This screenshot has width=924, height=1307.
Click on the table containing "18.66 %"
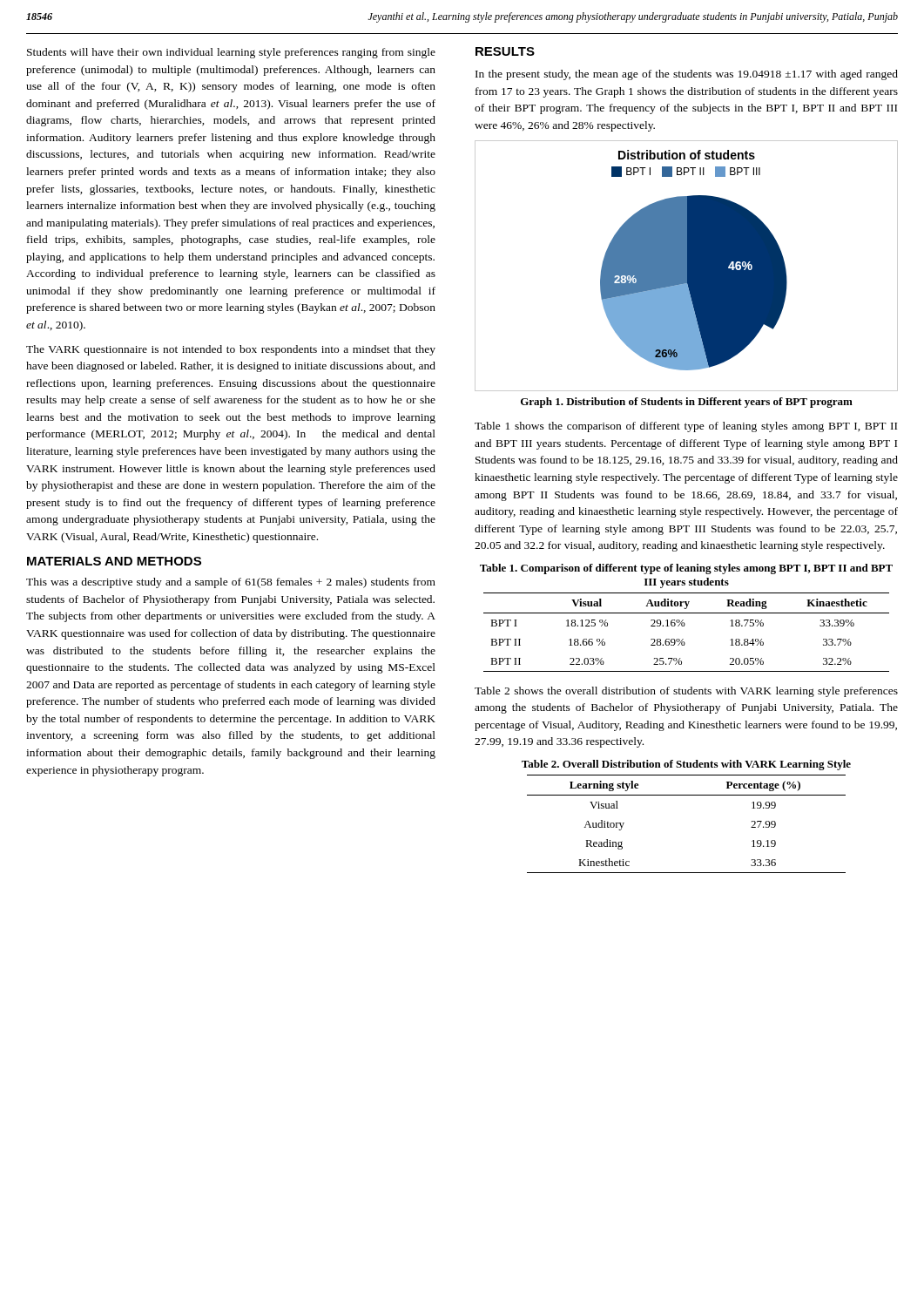686,632
